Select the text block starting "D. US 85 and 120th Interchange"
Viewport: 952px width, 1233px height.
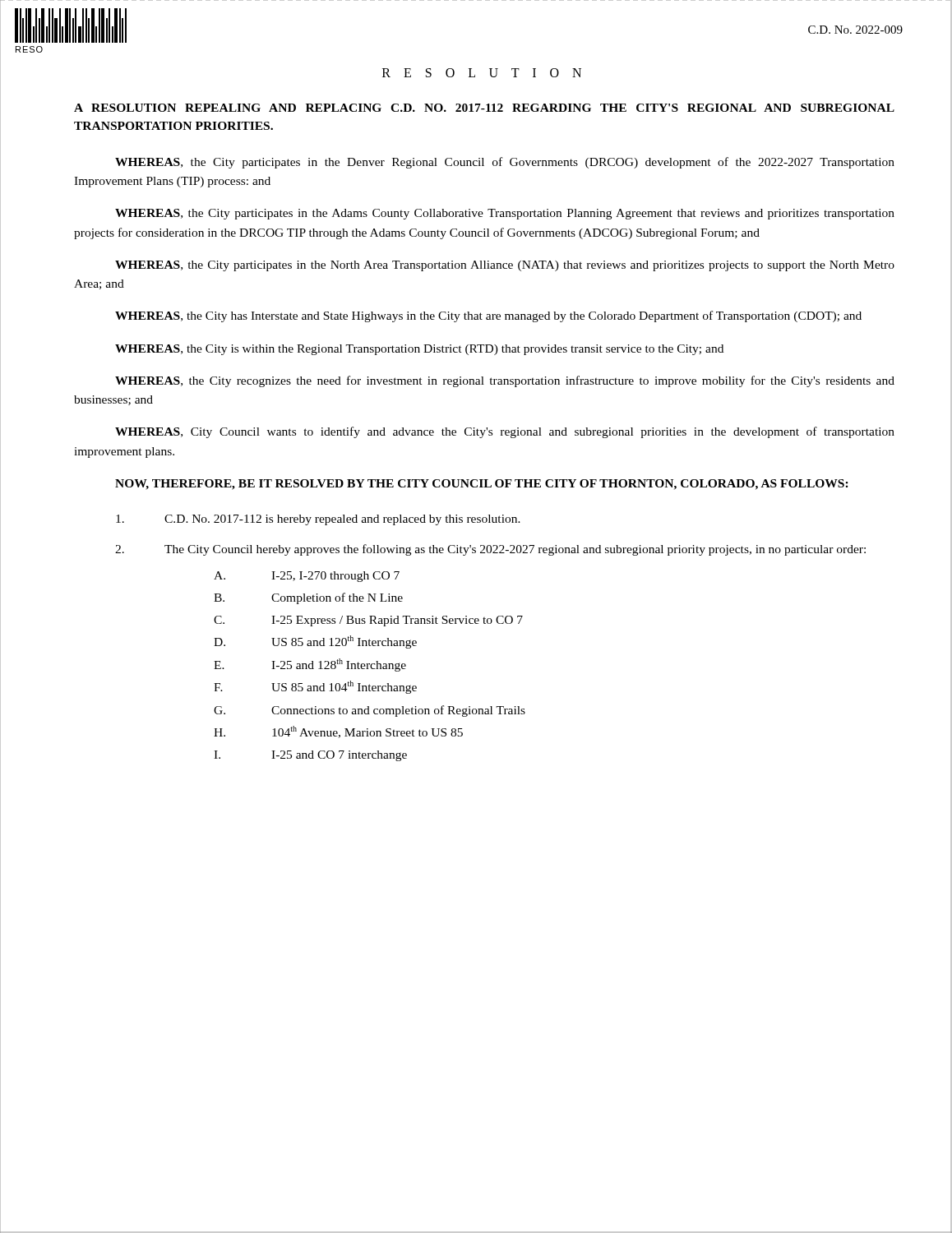pos(315,642)
